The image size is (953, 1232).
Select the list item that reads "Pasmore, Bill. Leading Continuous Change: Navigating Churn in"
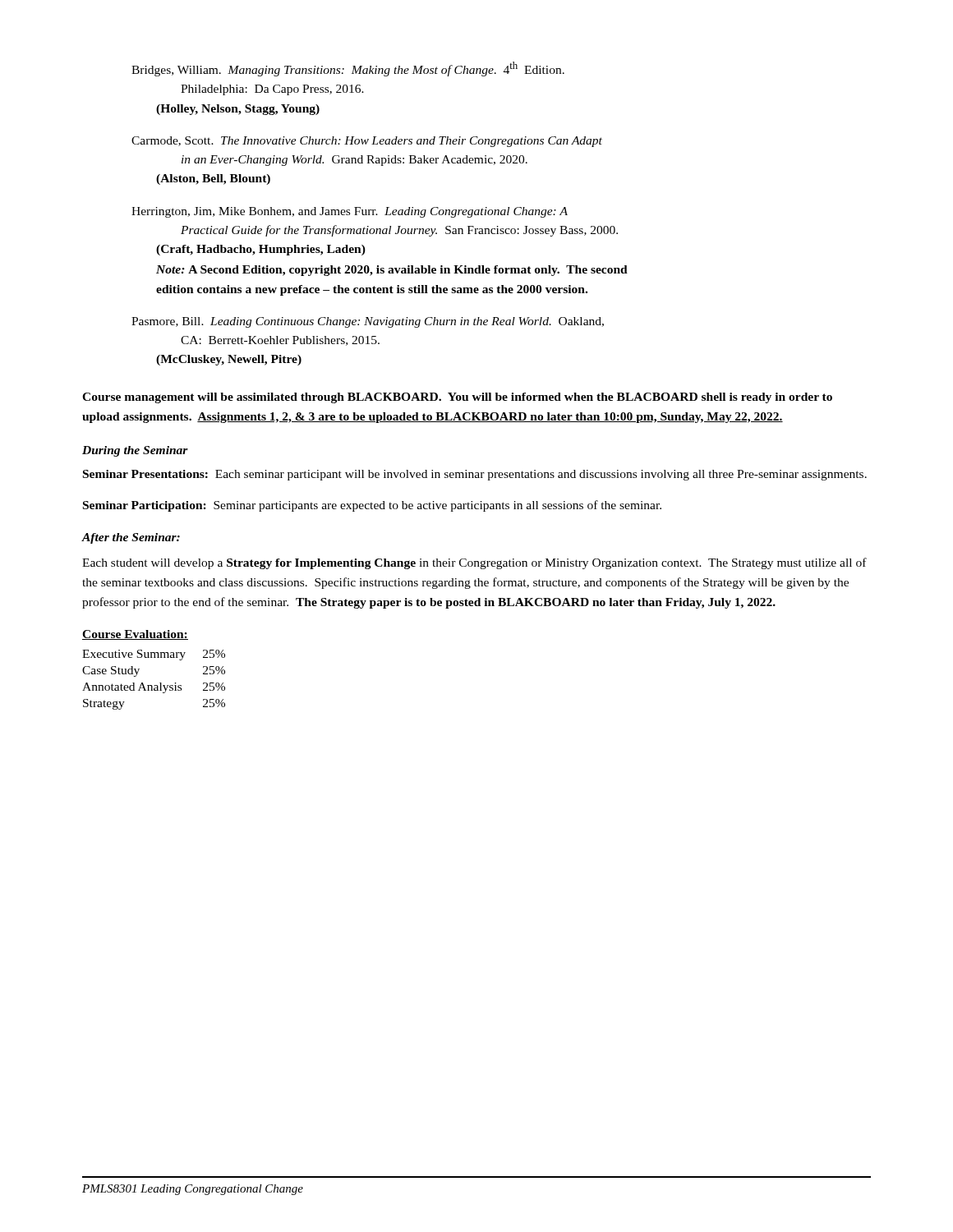[x=368, y=322]
